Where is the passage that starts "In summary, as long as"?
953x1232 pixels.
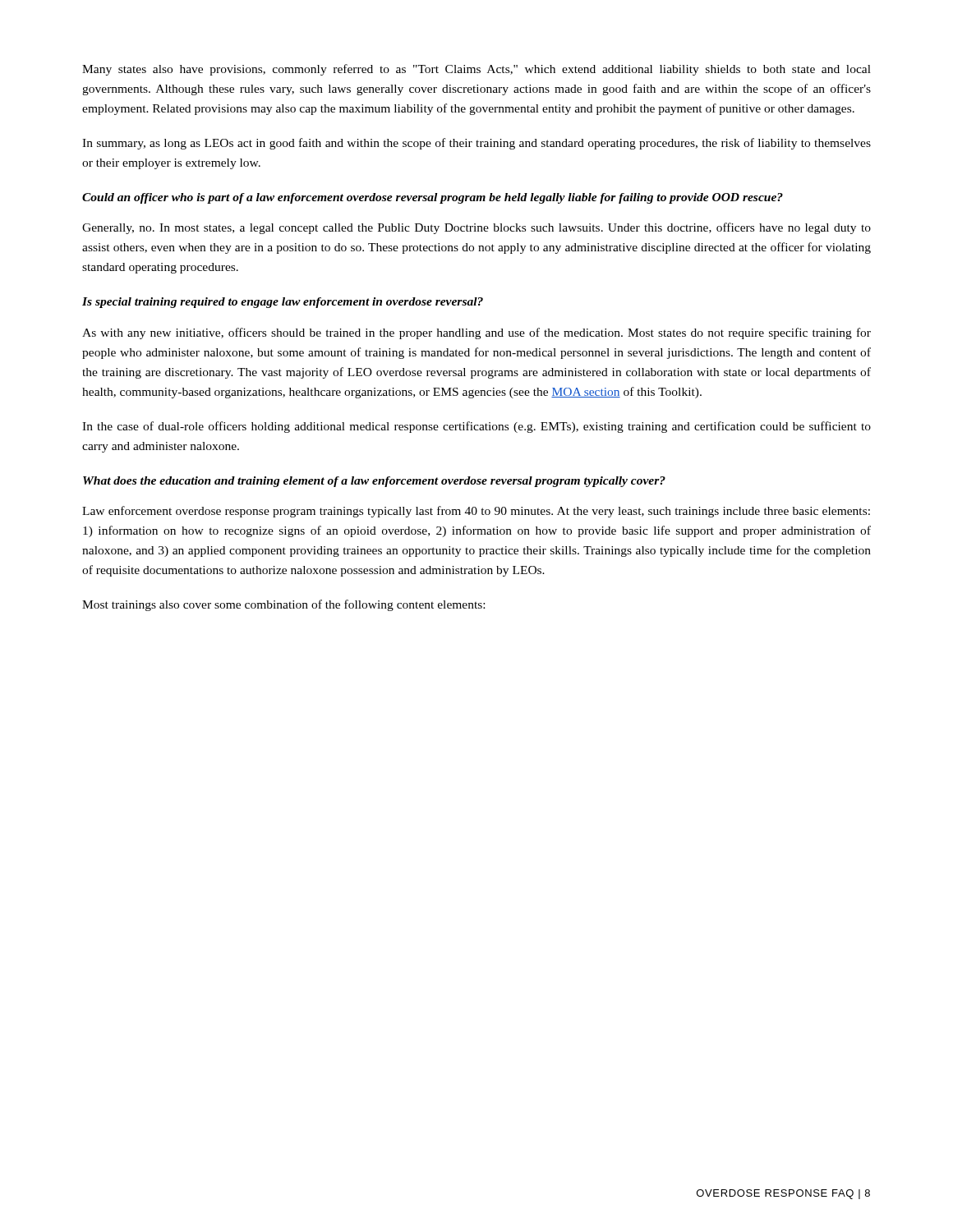click(476, 153)
